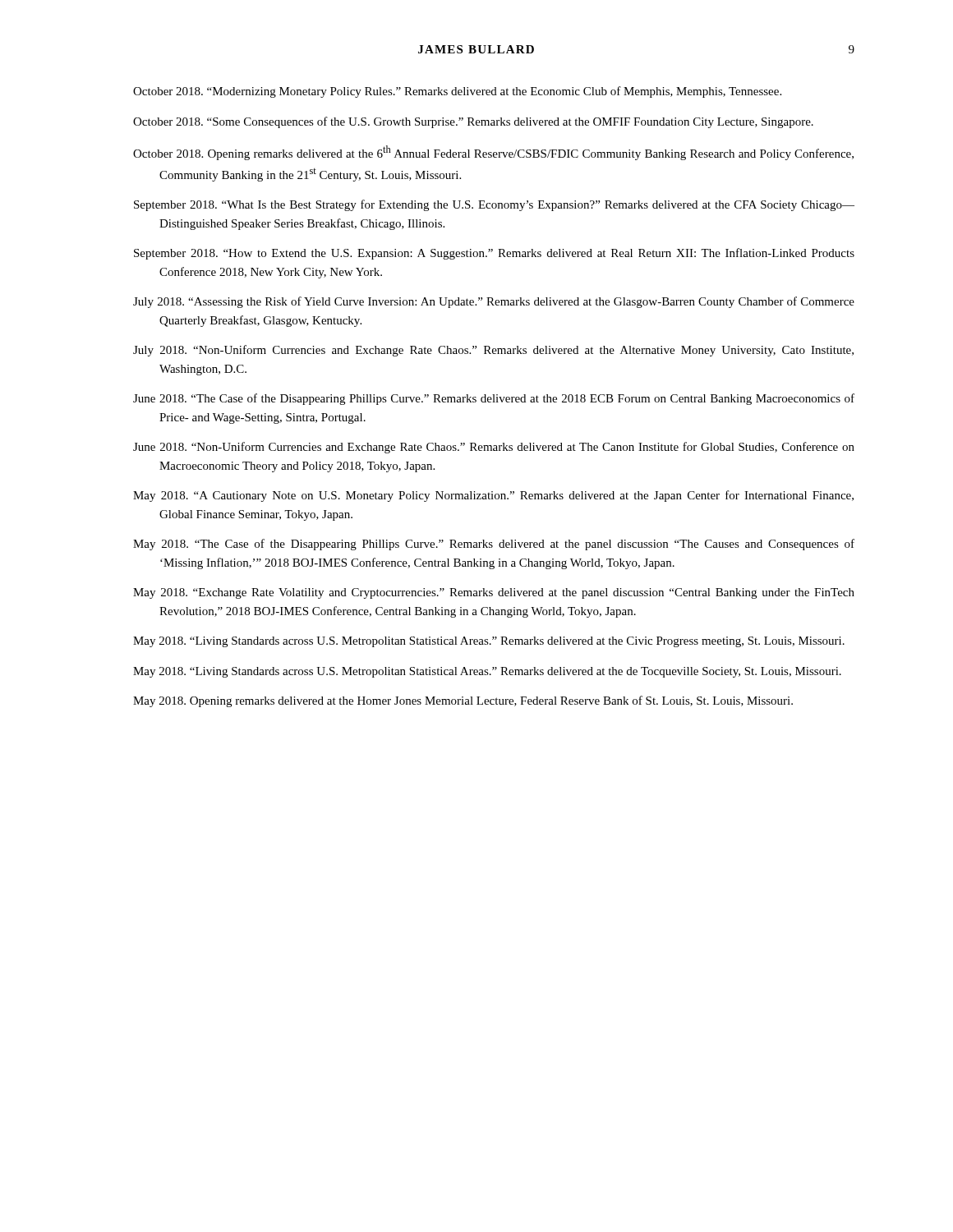Click on the list item with the text "October 2018. “Some Consequences"

494,121
